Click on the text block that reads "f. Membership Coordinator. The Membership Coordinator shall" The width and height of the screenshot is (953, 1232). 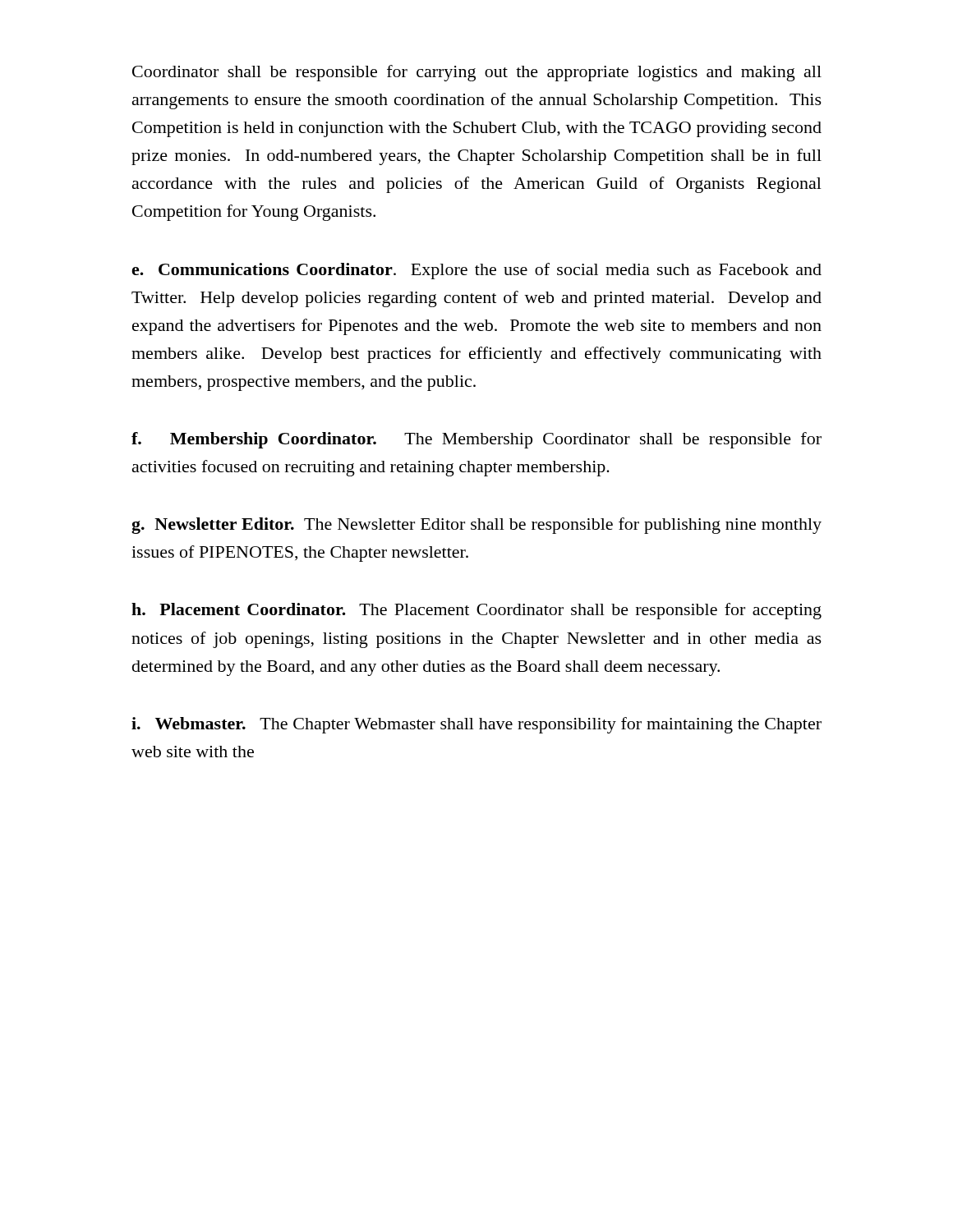tap(476, 452)
